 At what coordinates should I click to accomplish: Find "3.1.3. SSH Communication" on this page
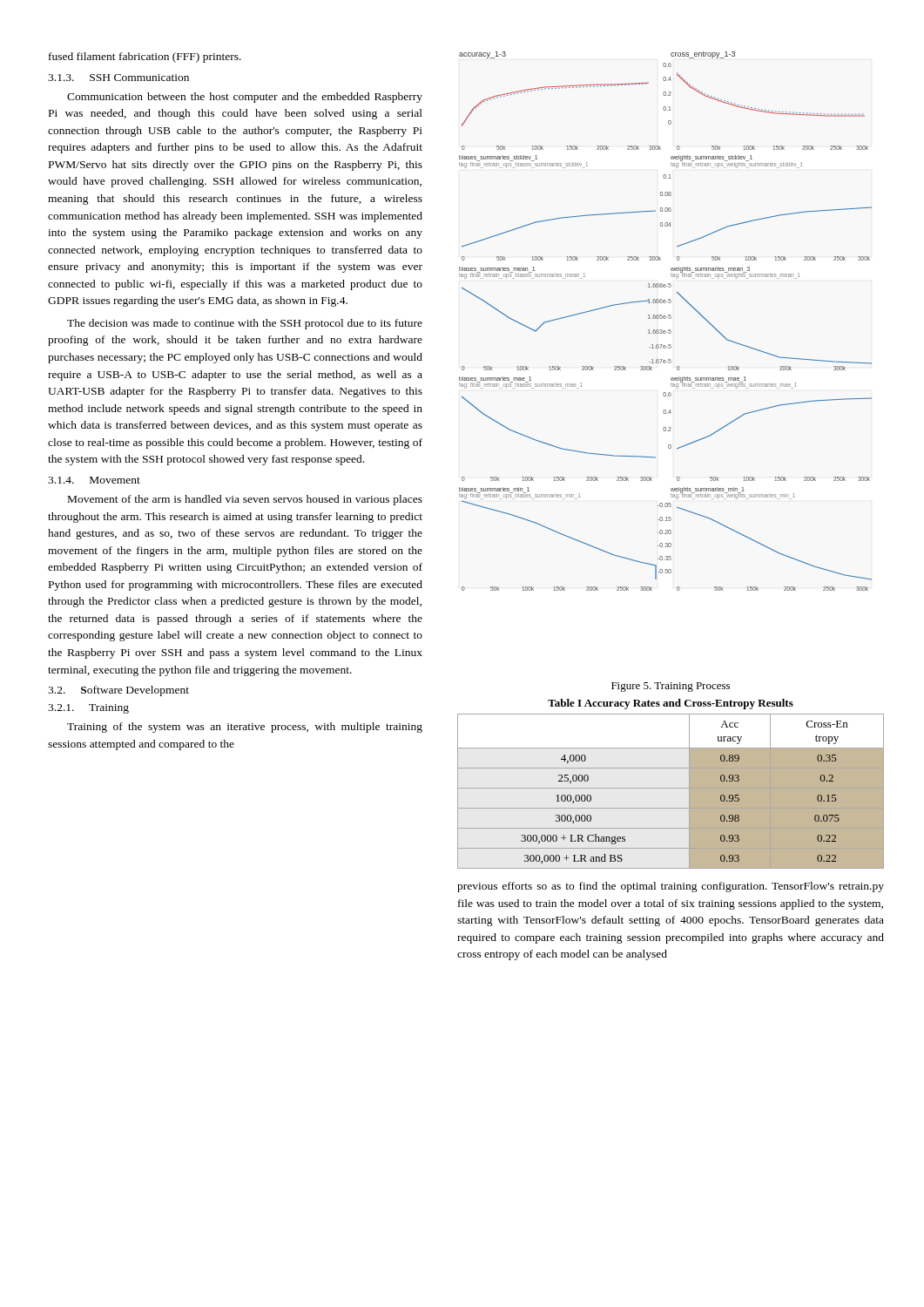coord(119,77)
